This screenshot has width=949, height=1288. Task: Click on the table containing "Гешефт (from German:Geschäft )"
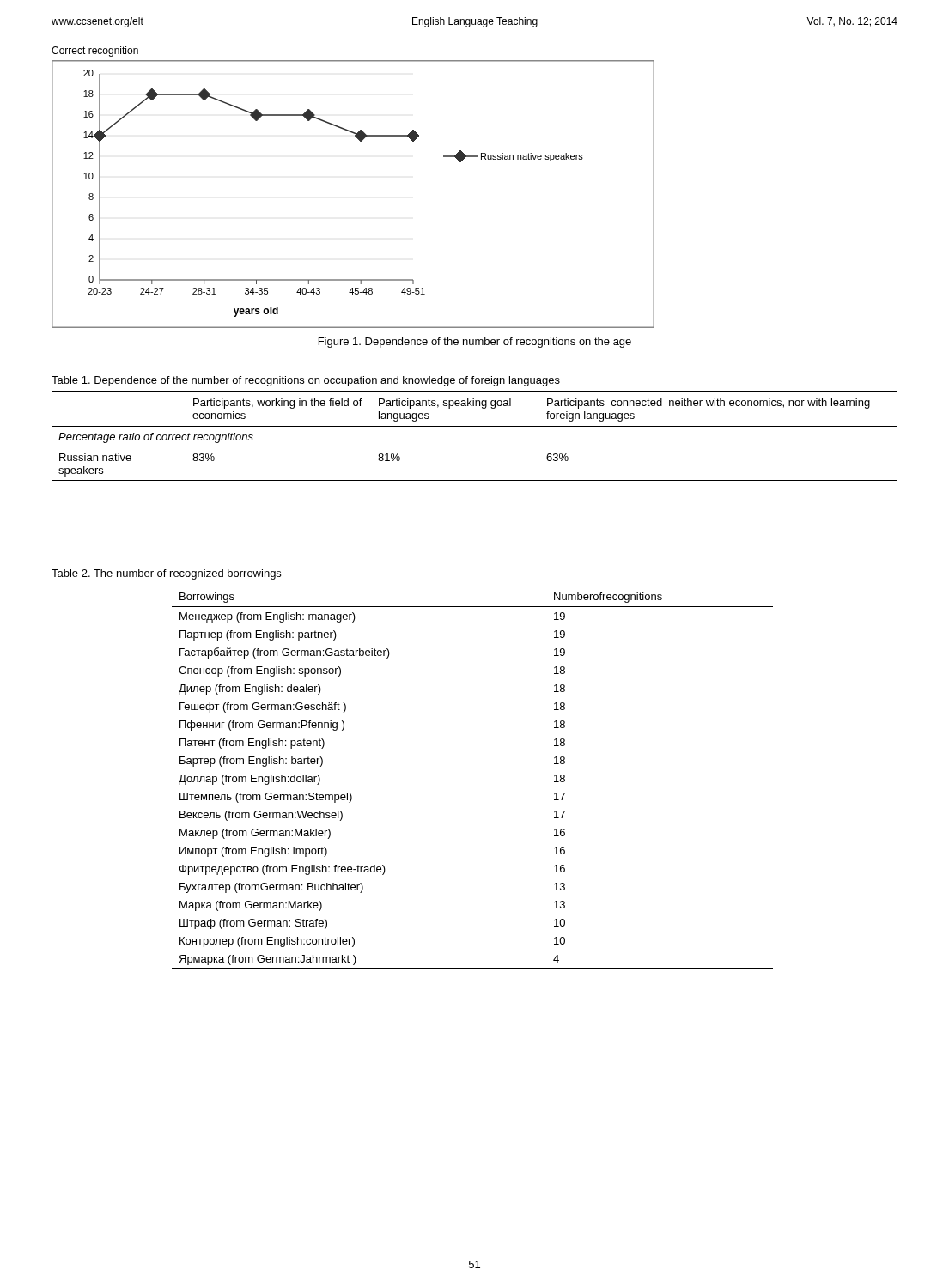(x=472, y=777)
